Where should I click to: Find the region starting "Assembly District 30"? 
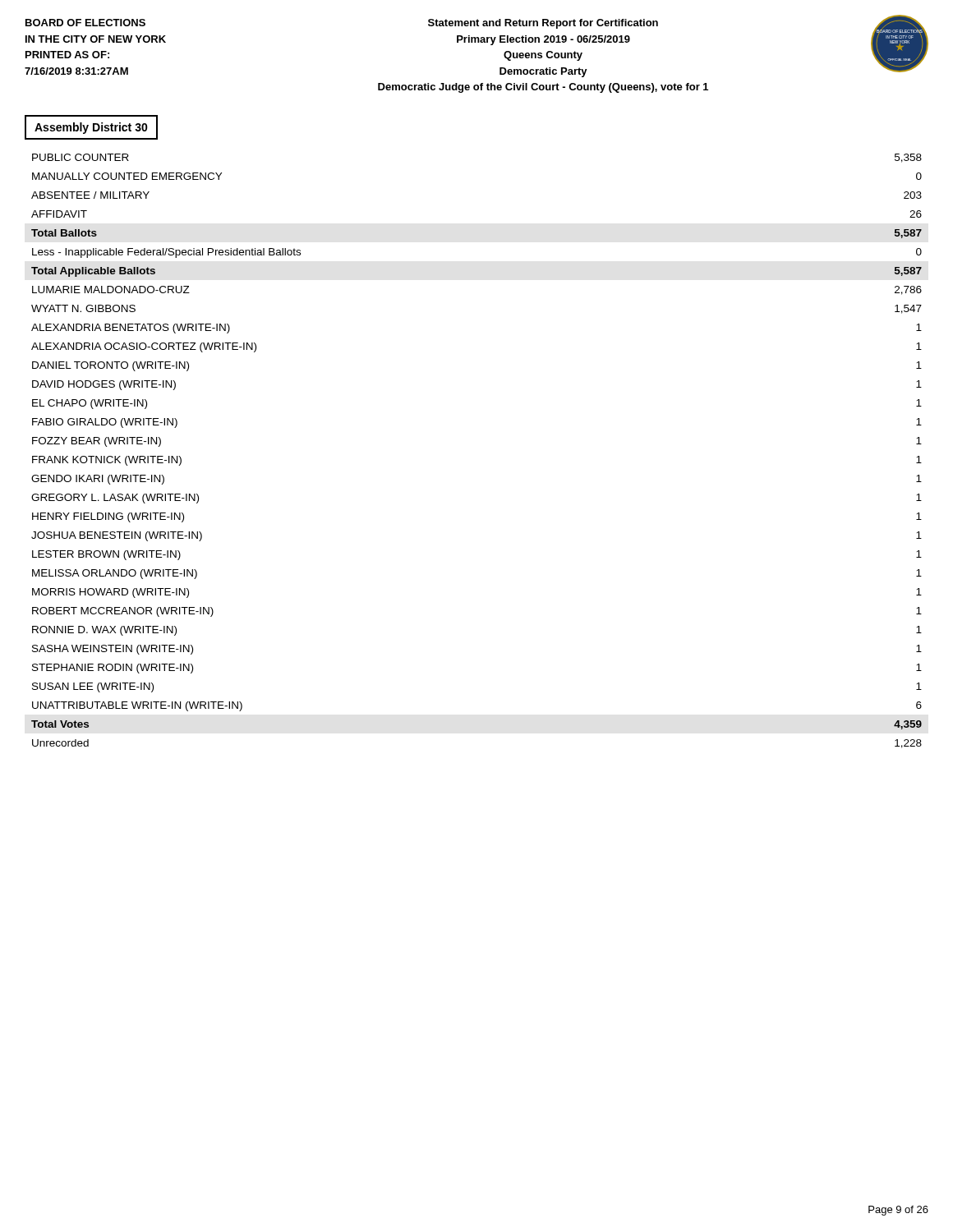coord(91,127)
